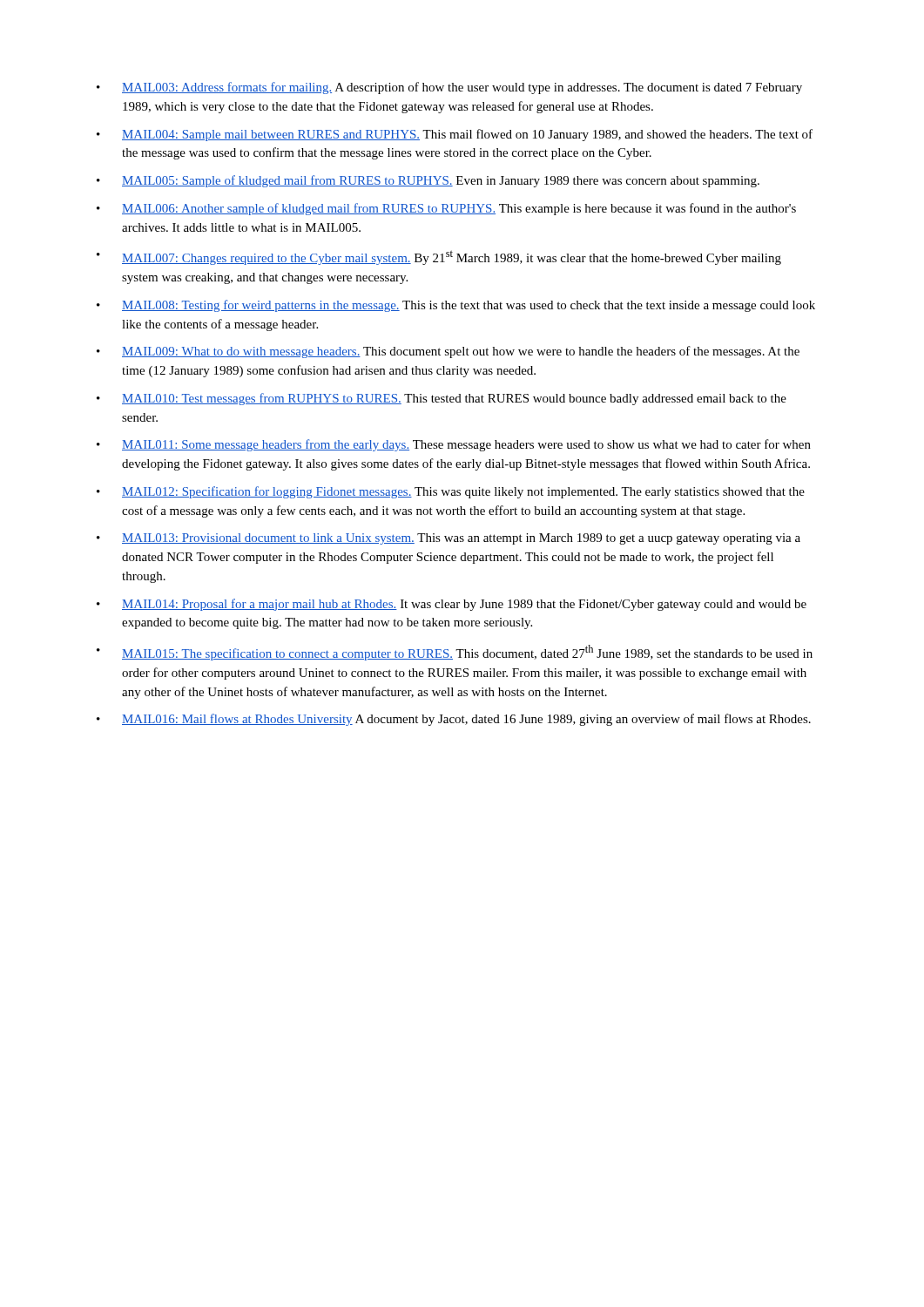Locate the block starting "• MAIL008: Testing for"

click(458, 315)
